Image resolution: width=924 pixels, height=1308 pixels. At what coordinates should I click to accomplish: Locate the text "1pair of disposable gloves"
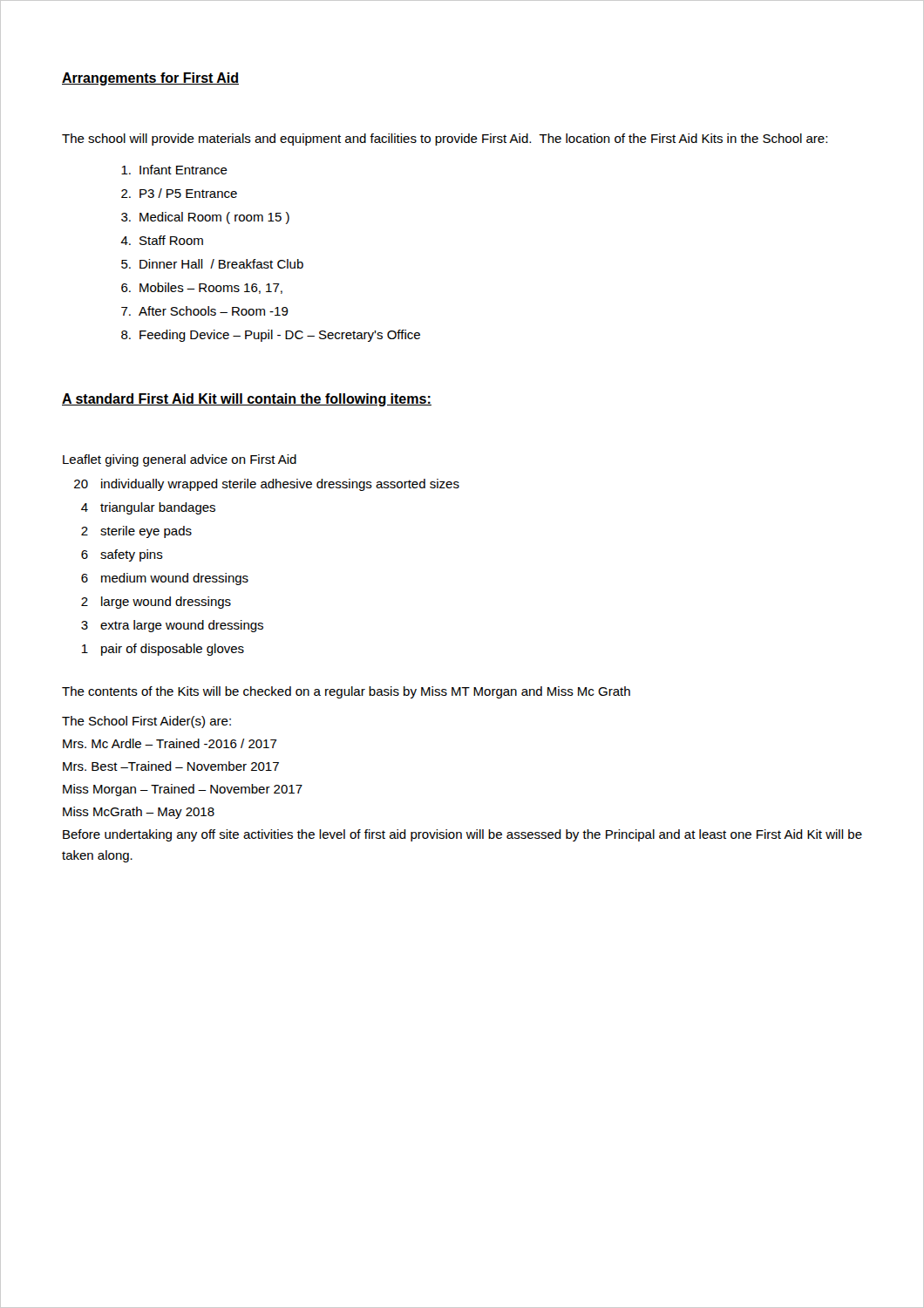[x=163, y=650]
